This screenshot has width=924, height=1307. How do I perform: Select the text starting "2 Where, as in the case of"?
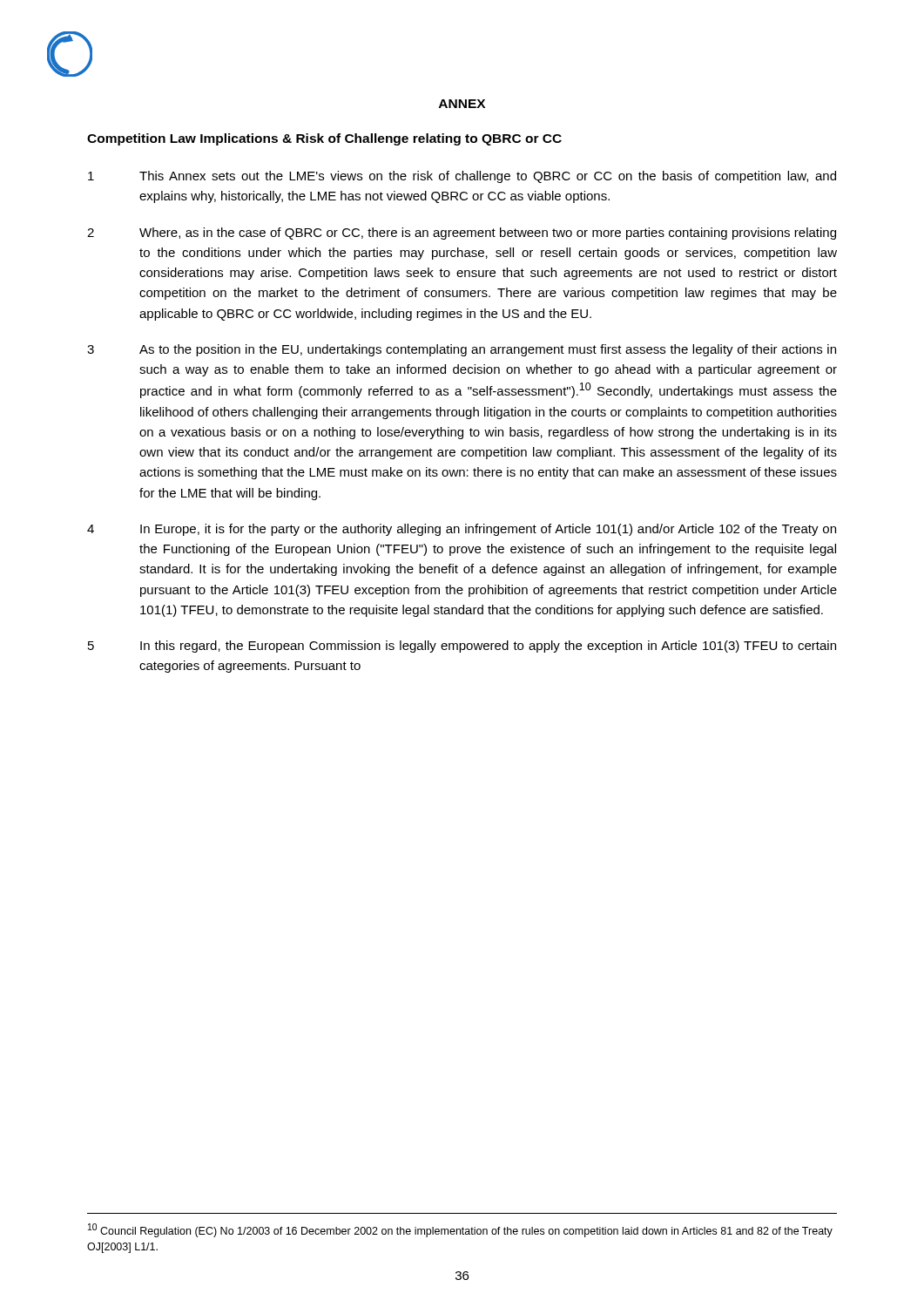[x=462, y=272]
